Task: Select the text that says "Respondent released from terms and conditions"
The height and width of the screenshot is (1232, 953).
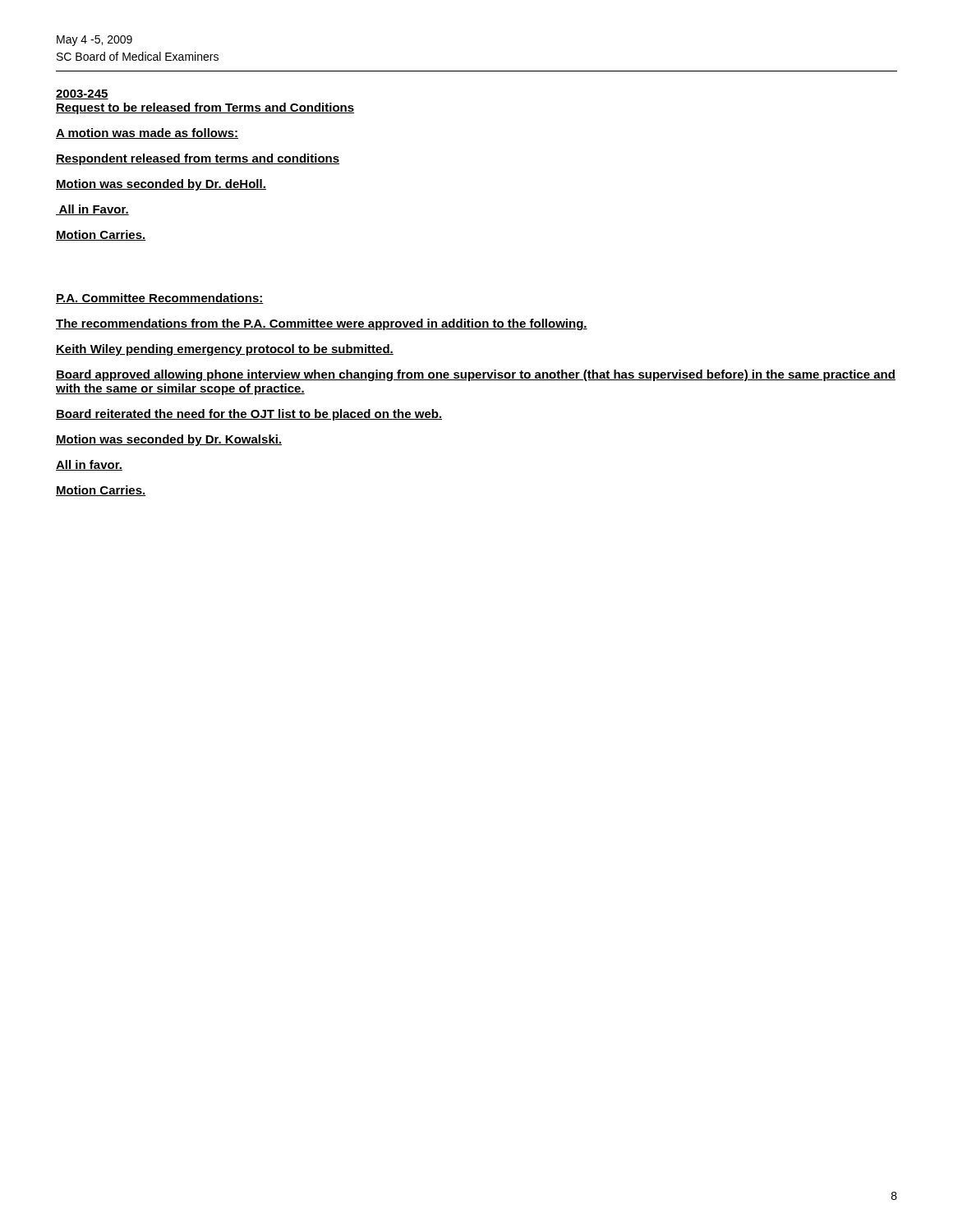Action: click(198, 158)
